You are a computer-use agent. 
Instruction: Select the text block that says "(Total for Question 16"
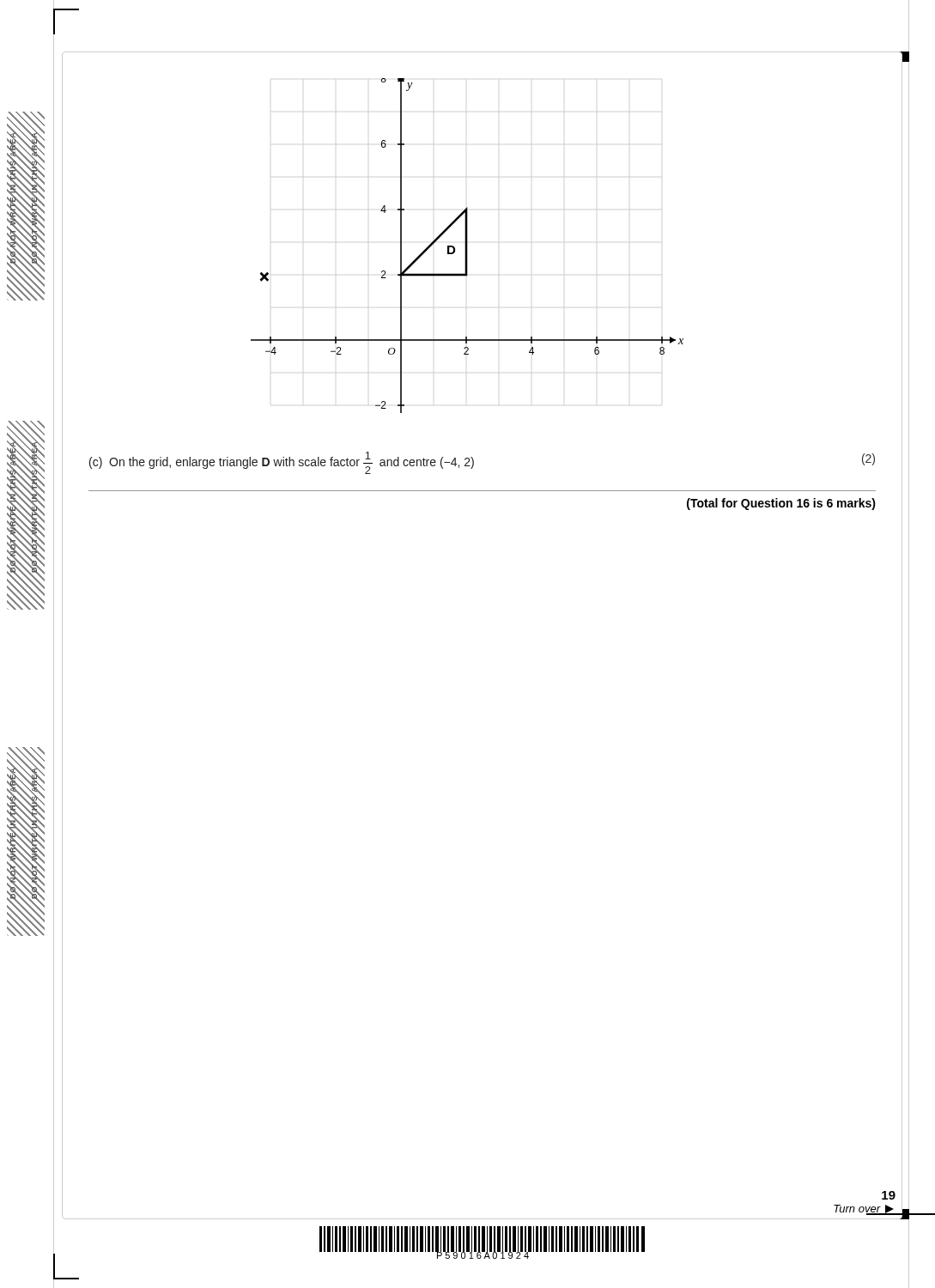pyautogui.click(x=781, y=503)
